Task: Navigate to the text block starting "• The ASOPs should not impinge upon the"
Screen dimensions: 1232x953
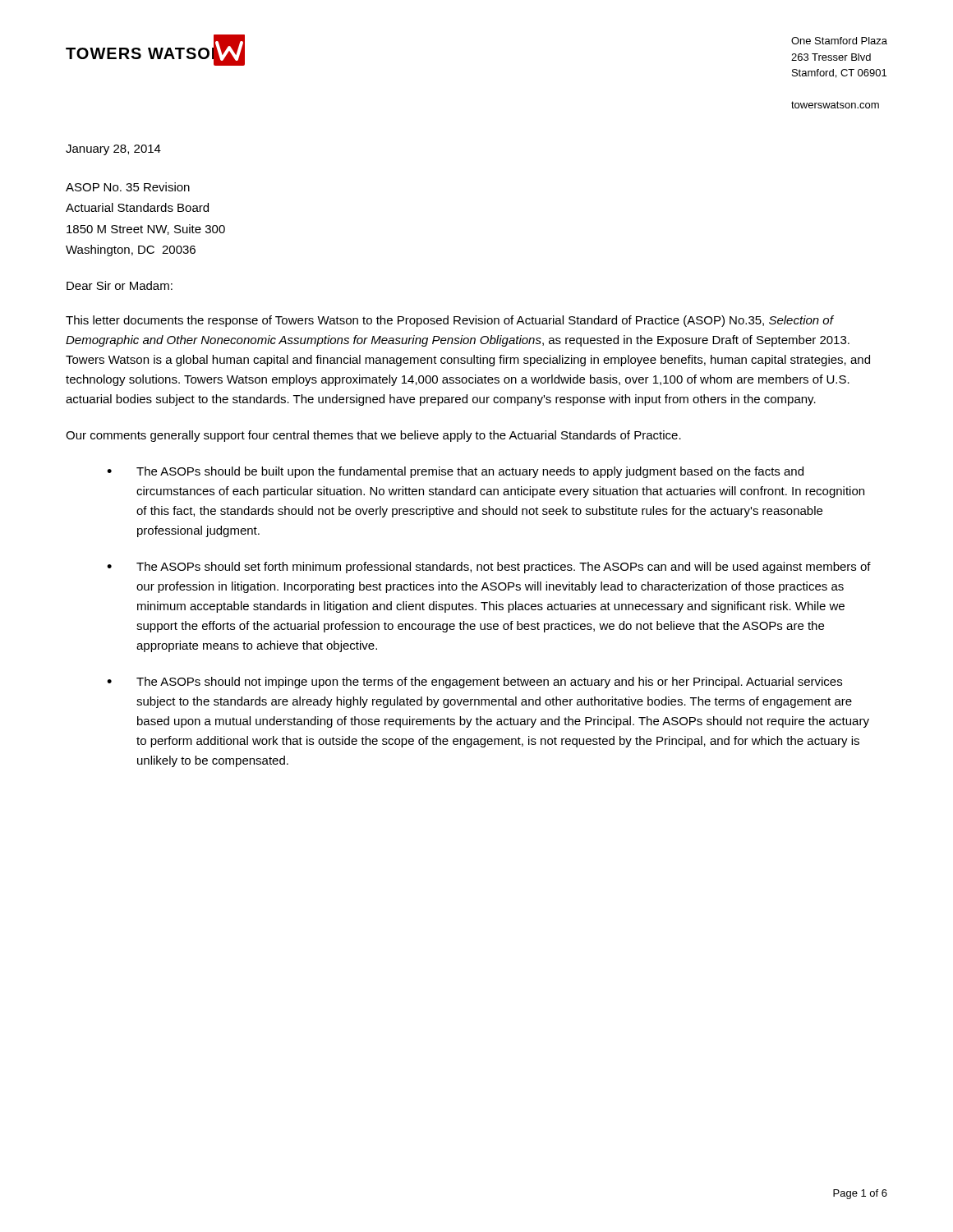Action: (x=497, y=721)
